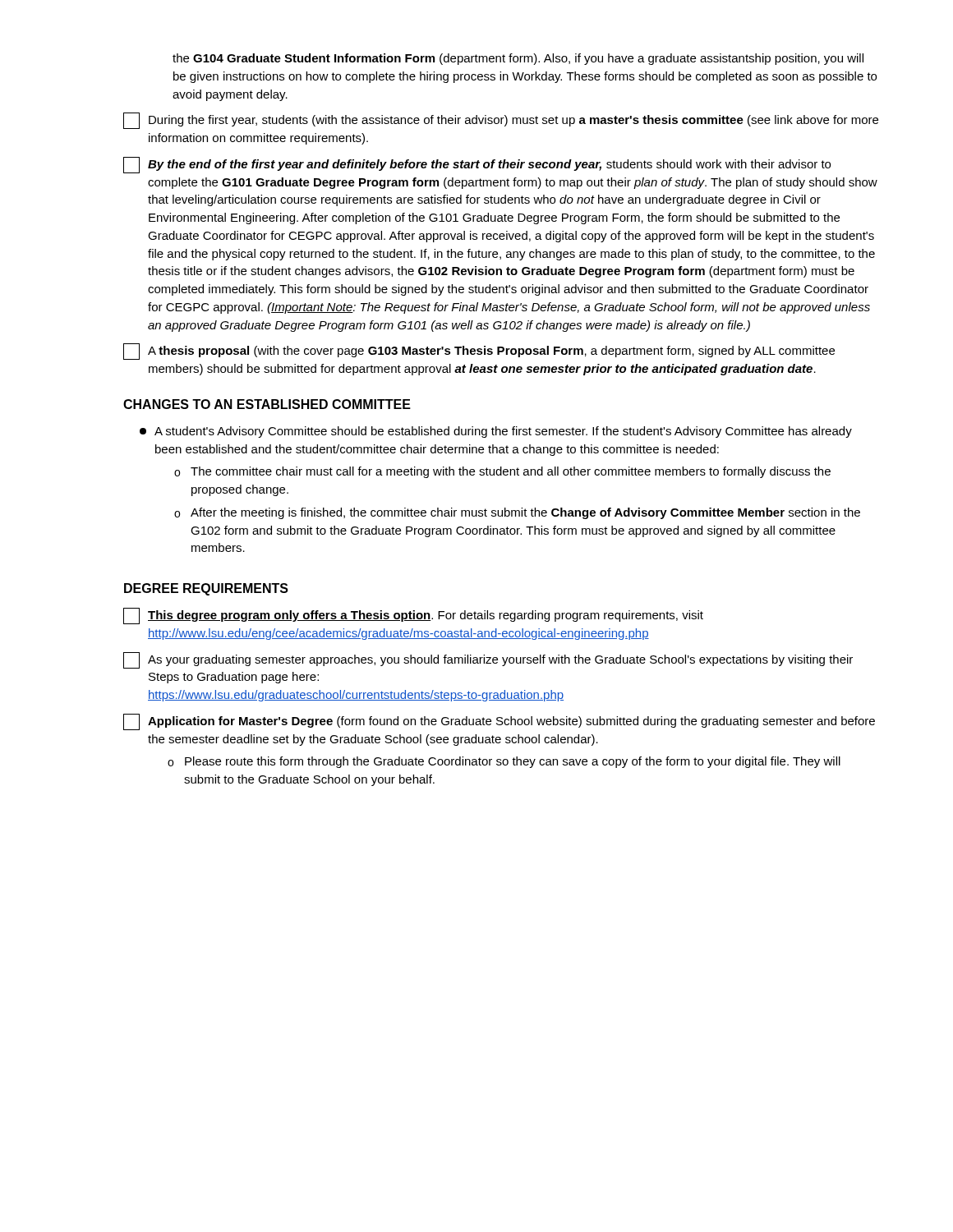
Task: Where is the passage that starts "As your graduating semester approaches, you should"?
Action: click(501, 677)
